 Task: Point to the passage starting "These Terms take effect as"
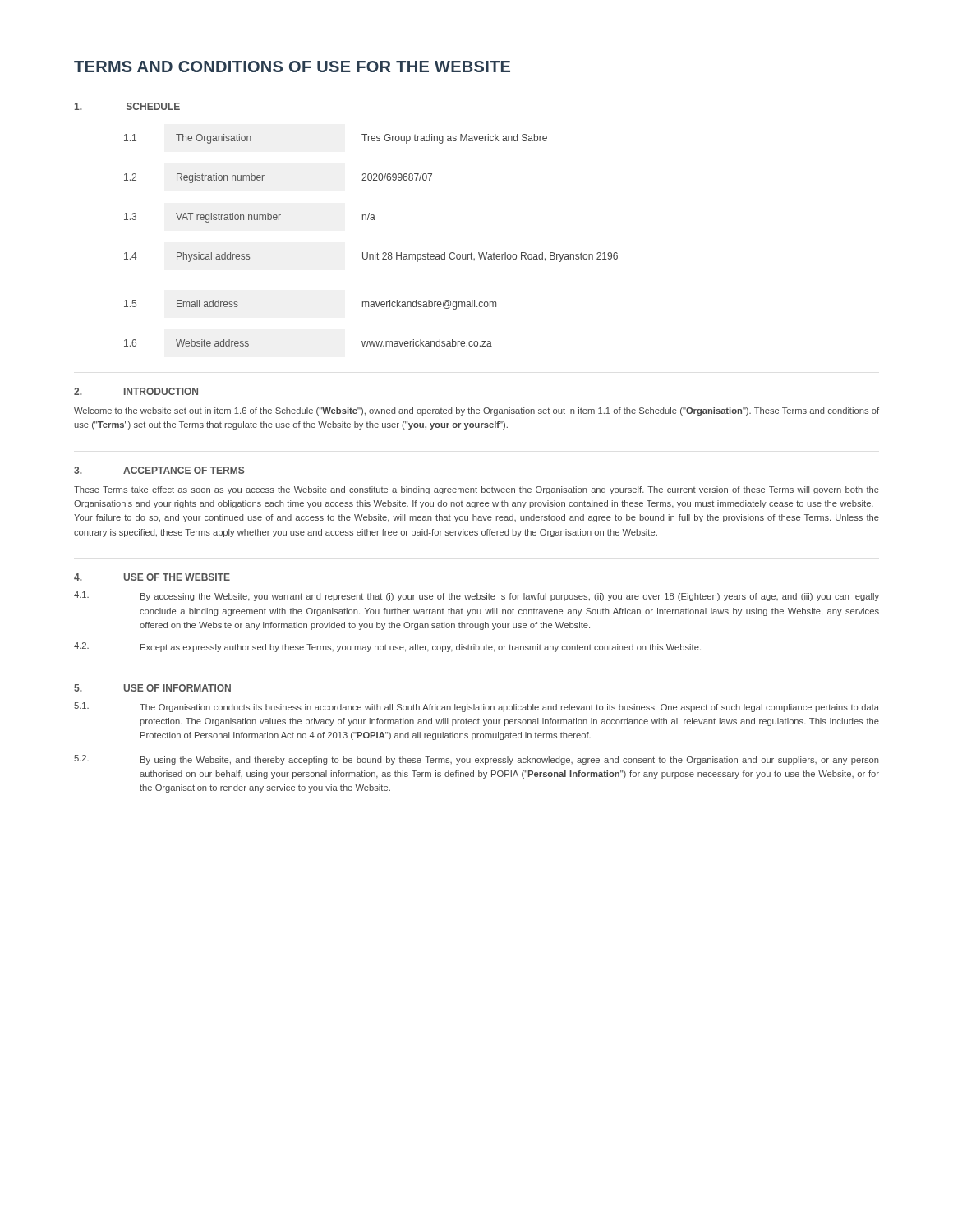[x=476, y=511]
